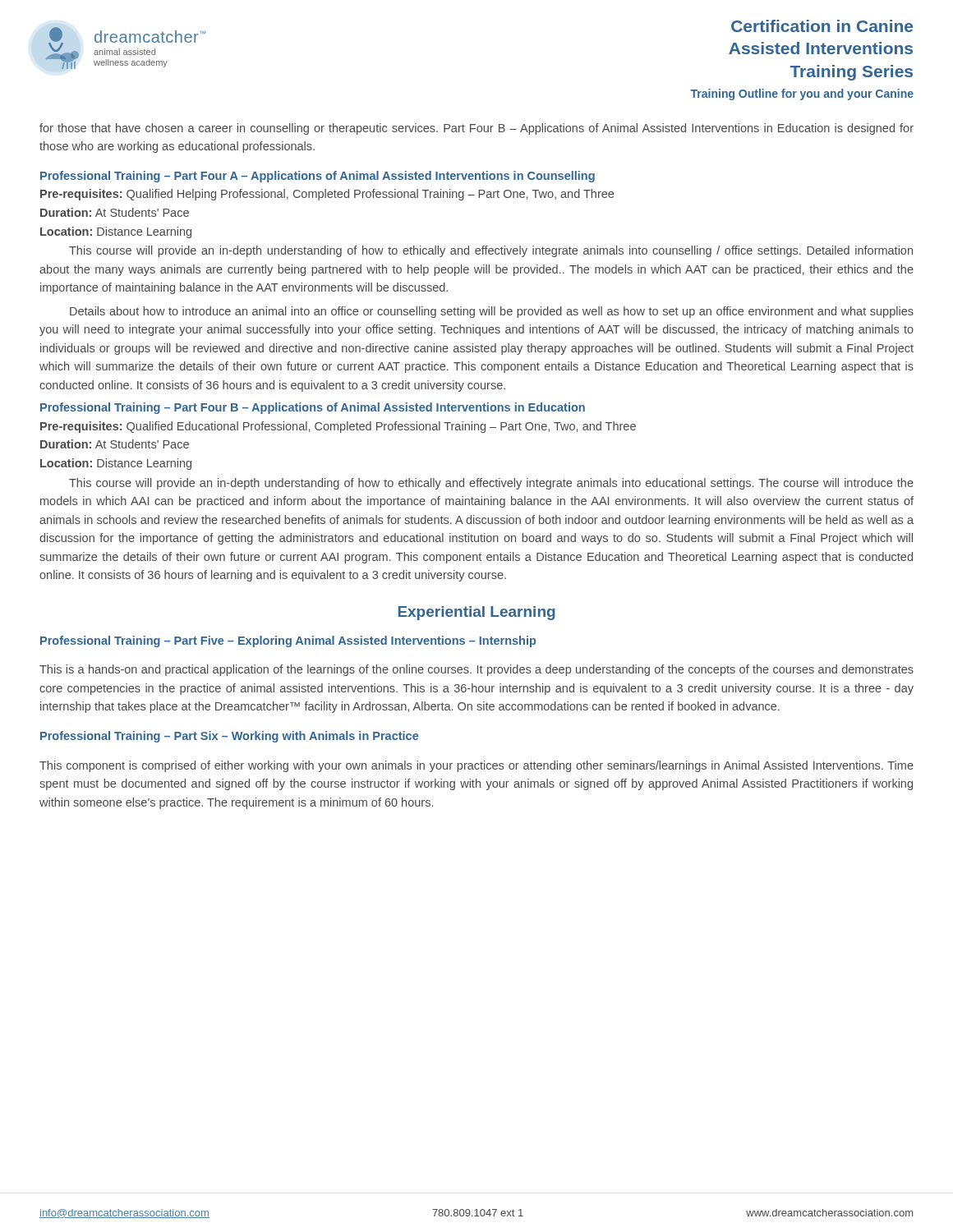Locate the text block that reads "Pre-requisites: Qualified Helping Professional, Completed"
This screenshot has width=953, height=1232.
click(x=327, y=195)
